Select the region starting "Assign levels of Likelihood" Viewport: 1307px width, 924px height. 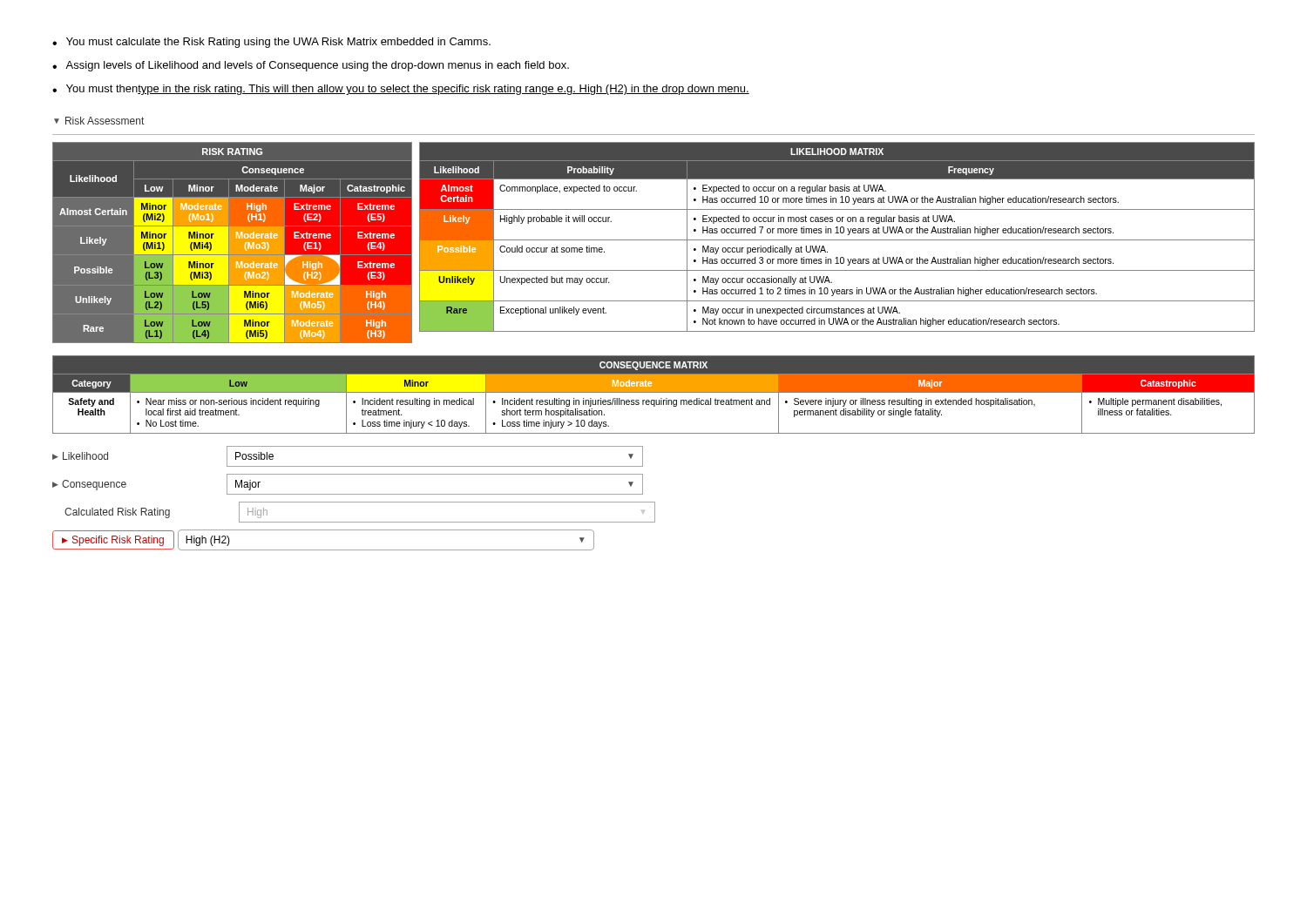click(x=318, y=65)
